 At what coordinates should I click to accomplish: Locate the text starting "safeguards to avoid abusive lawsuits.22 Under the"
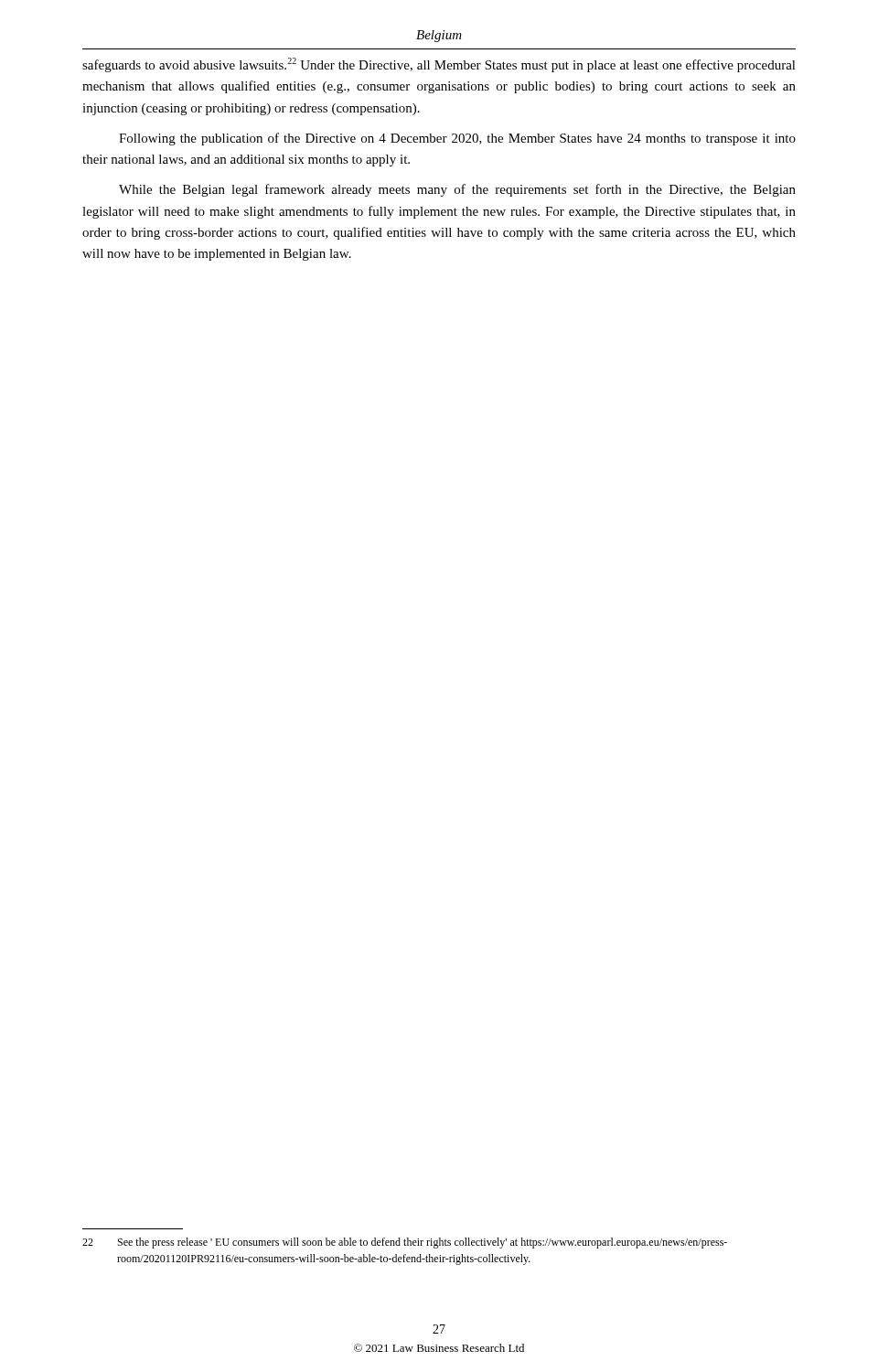click(x=439, y=65)
